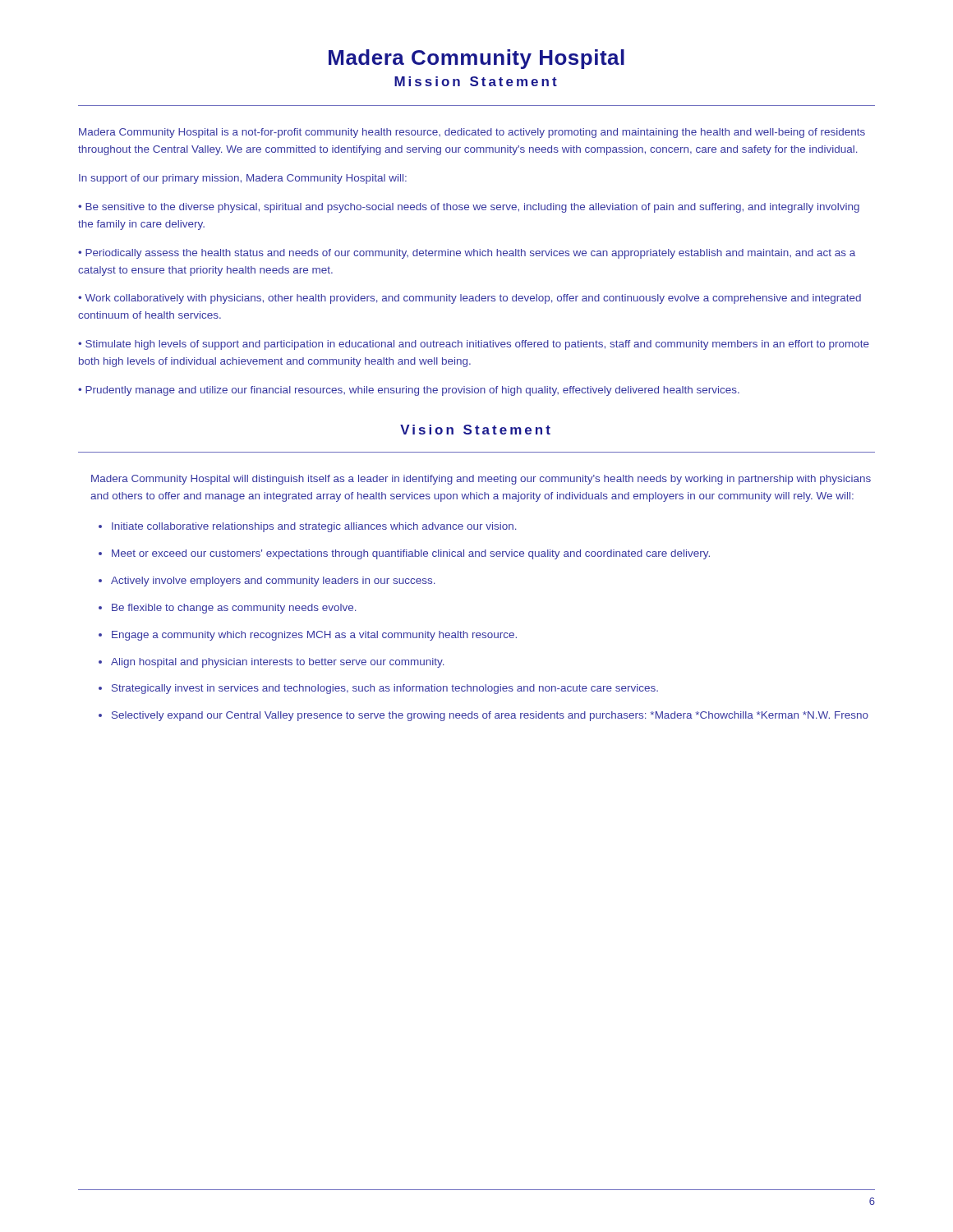Click the passage that begins "Align hospital and physician interests"
953x1232 pixels.
[278, 661]
